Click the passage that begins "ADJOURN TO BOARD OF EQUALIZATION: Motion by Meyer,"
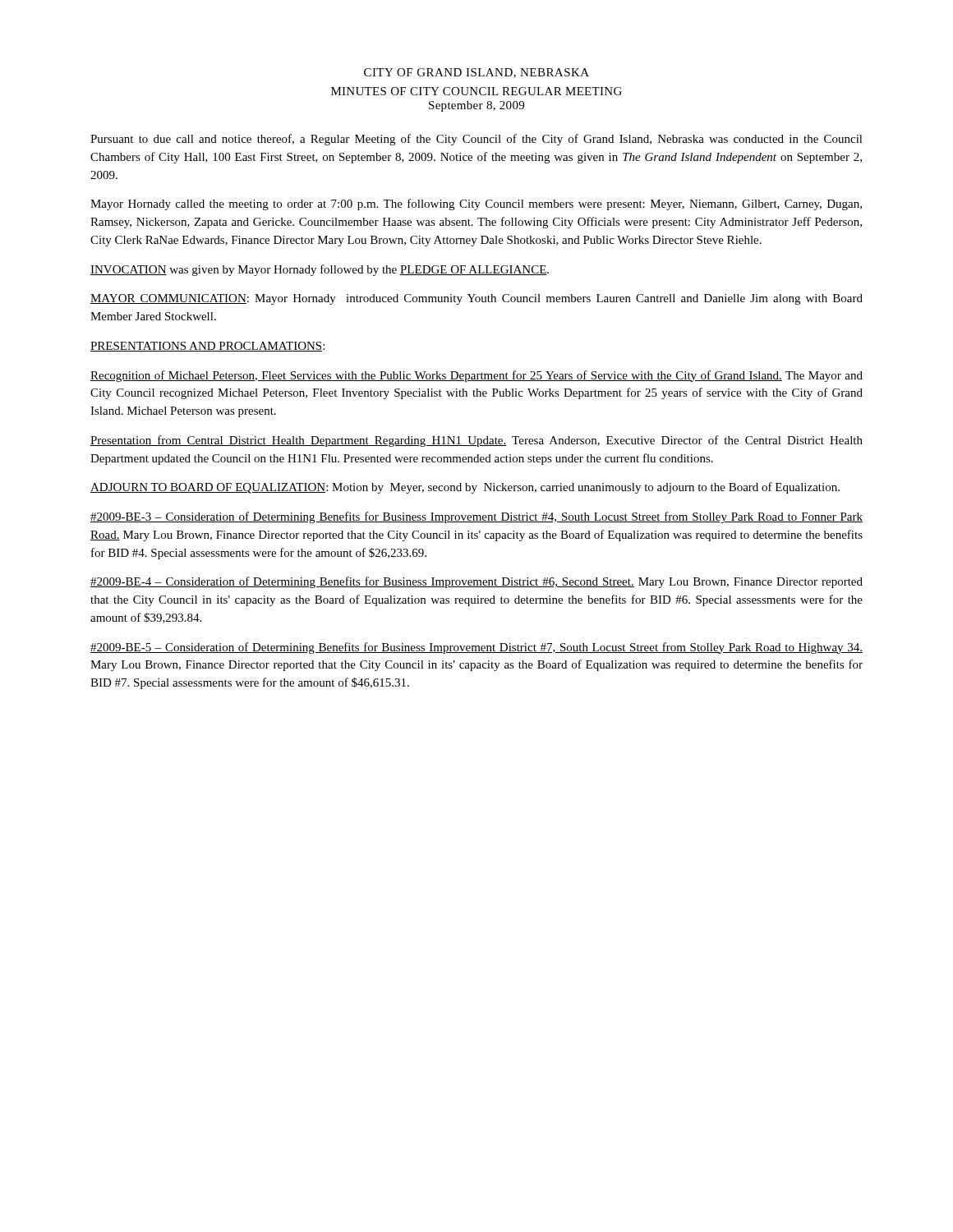Viewport: 953px width, 1232px height. point(465,487)
